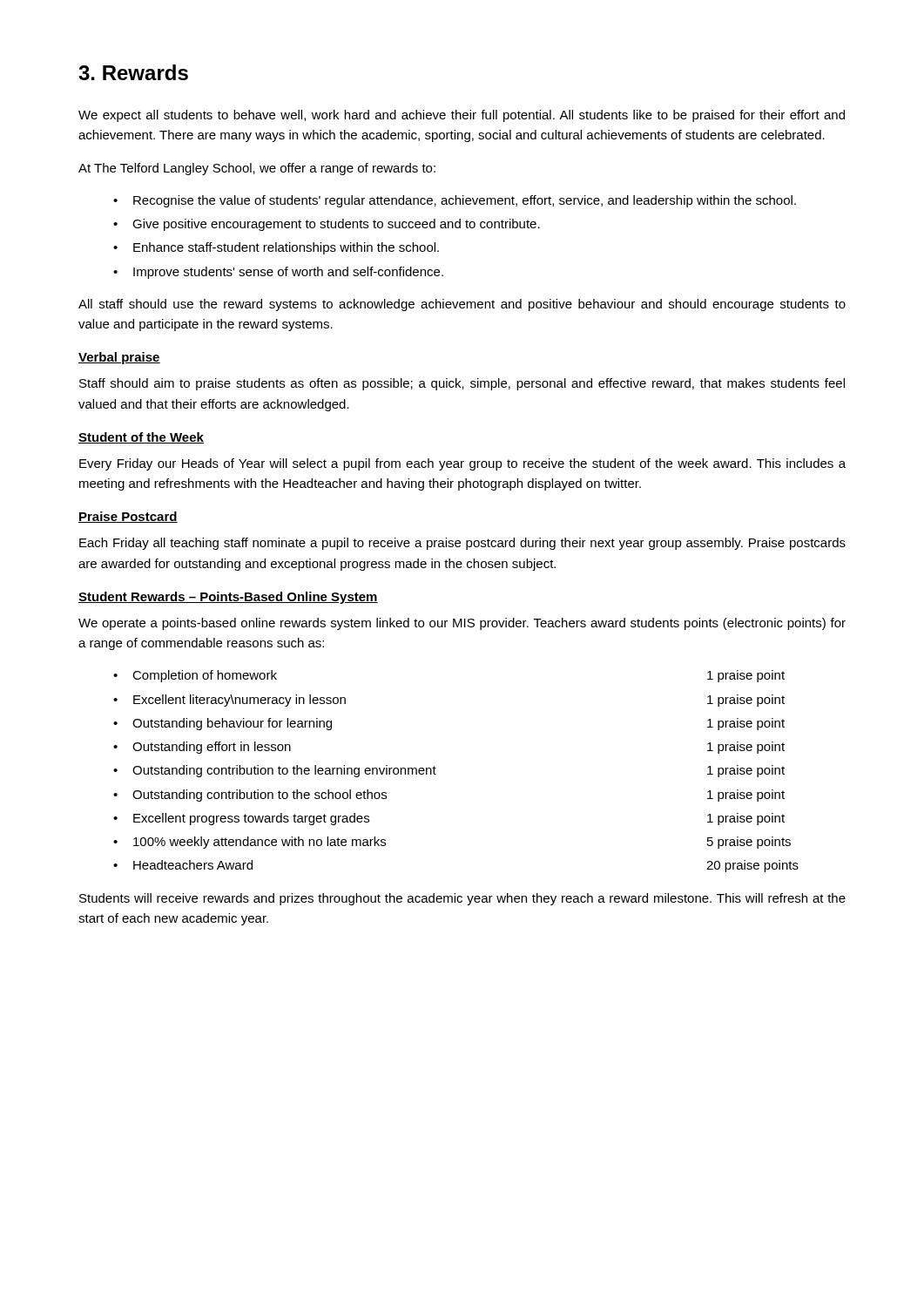This screenshot has height=1307, width=924.
Task: Locate the passage starting "Praise Postcard"
Action: click(x=128, y=516)
